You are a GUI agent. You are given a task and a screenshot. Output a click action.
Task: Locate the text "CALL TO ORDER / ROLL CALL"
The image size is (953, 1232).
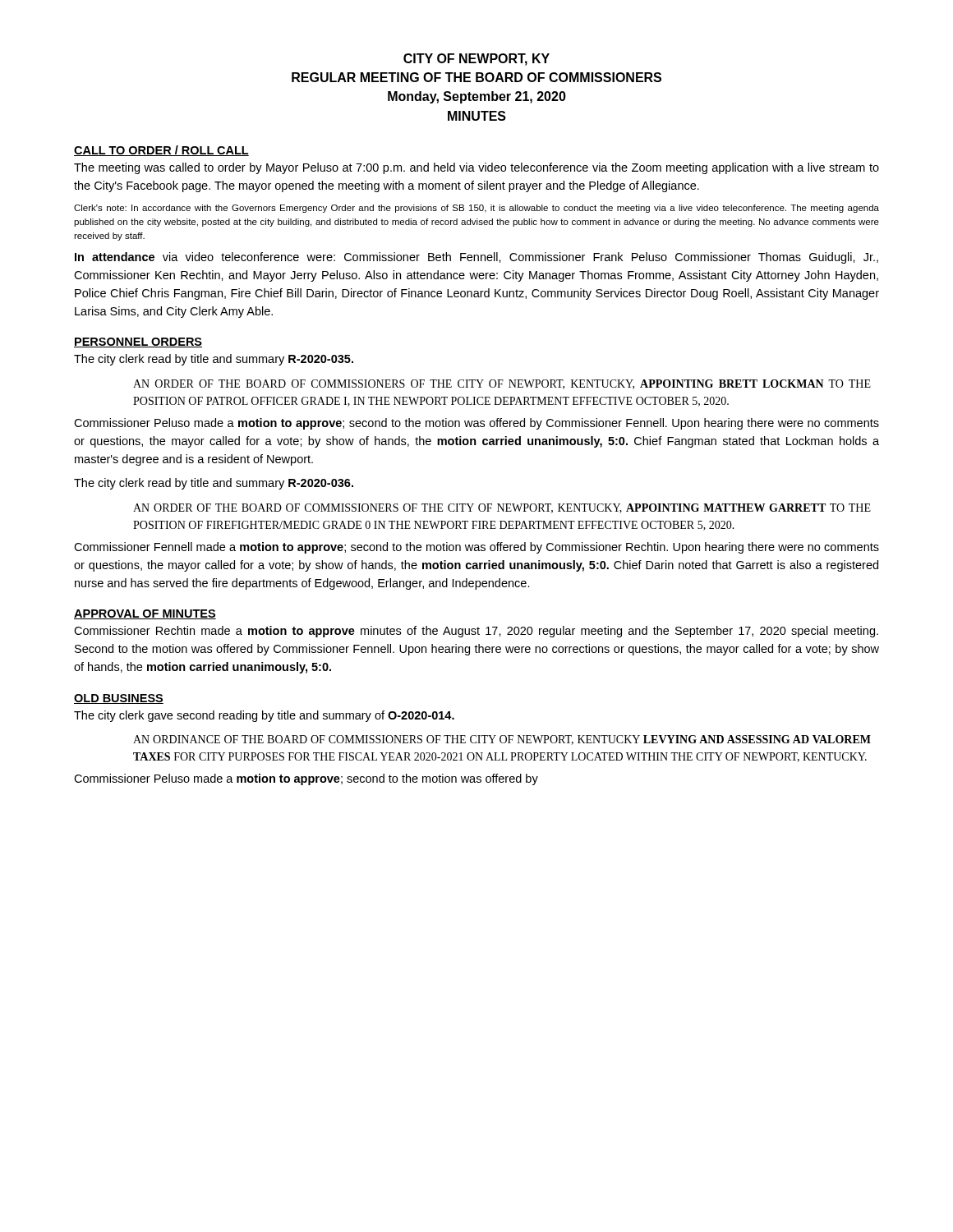[x=161, y=150]
